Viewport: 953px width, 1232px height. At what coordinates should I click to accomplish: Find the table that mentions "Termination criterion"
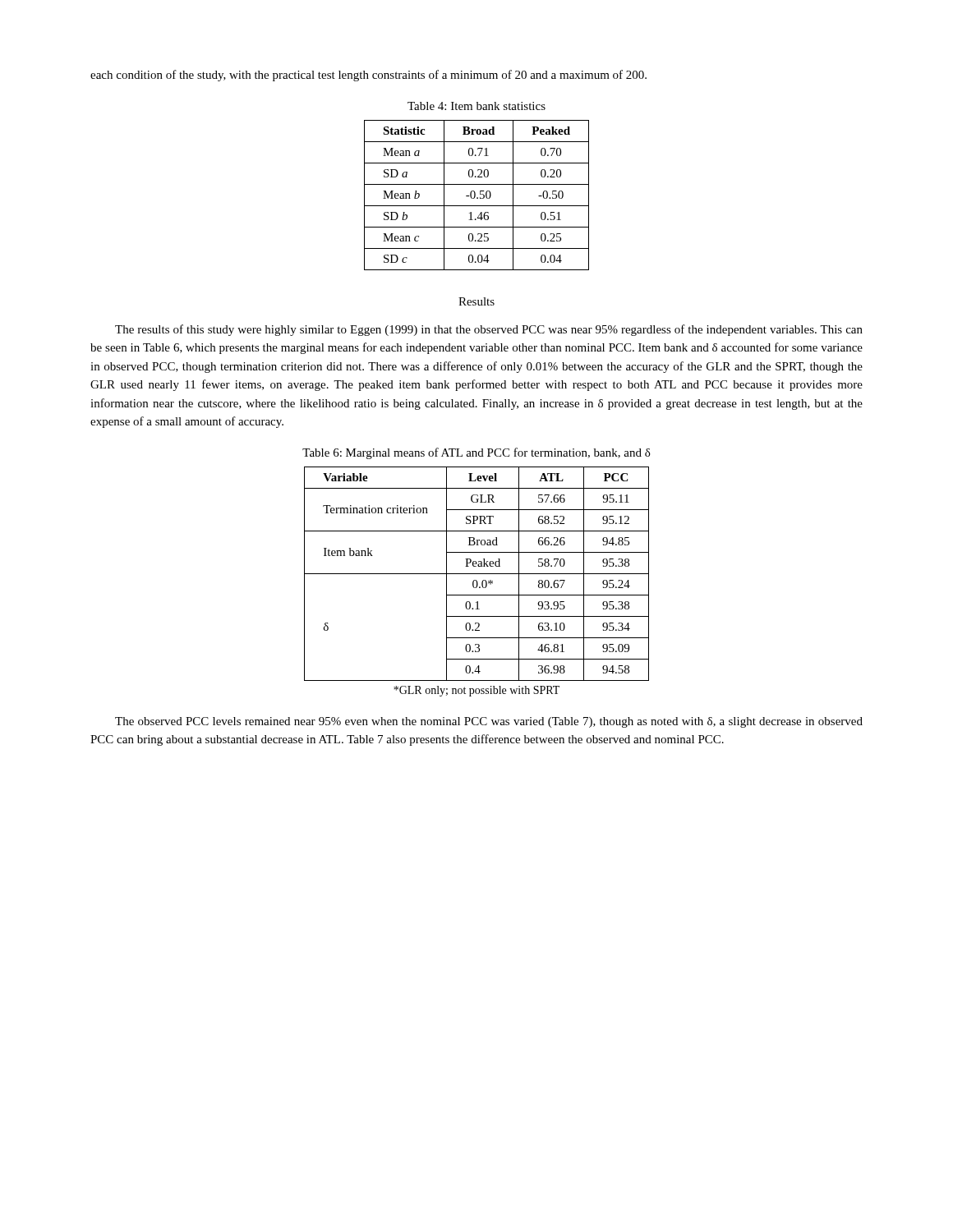[x=476, y=582]
